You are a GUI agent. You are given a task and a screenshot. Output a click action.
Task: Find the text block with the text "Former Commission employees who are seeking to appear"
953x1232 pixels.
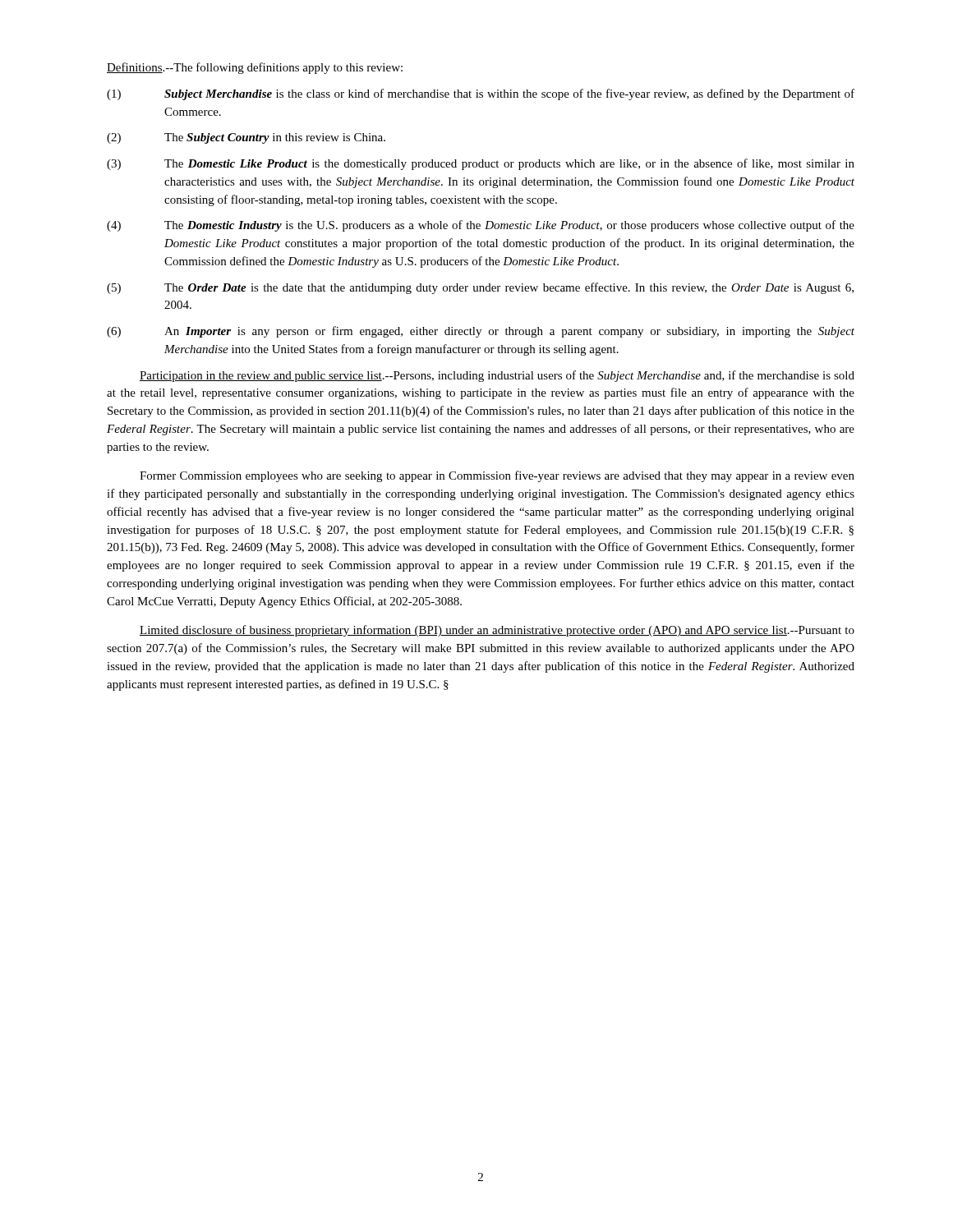(481, 538)
